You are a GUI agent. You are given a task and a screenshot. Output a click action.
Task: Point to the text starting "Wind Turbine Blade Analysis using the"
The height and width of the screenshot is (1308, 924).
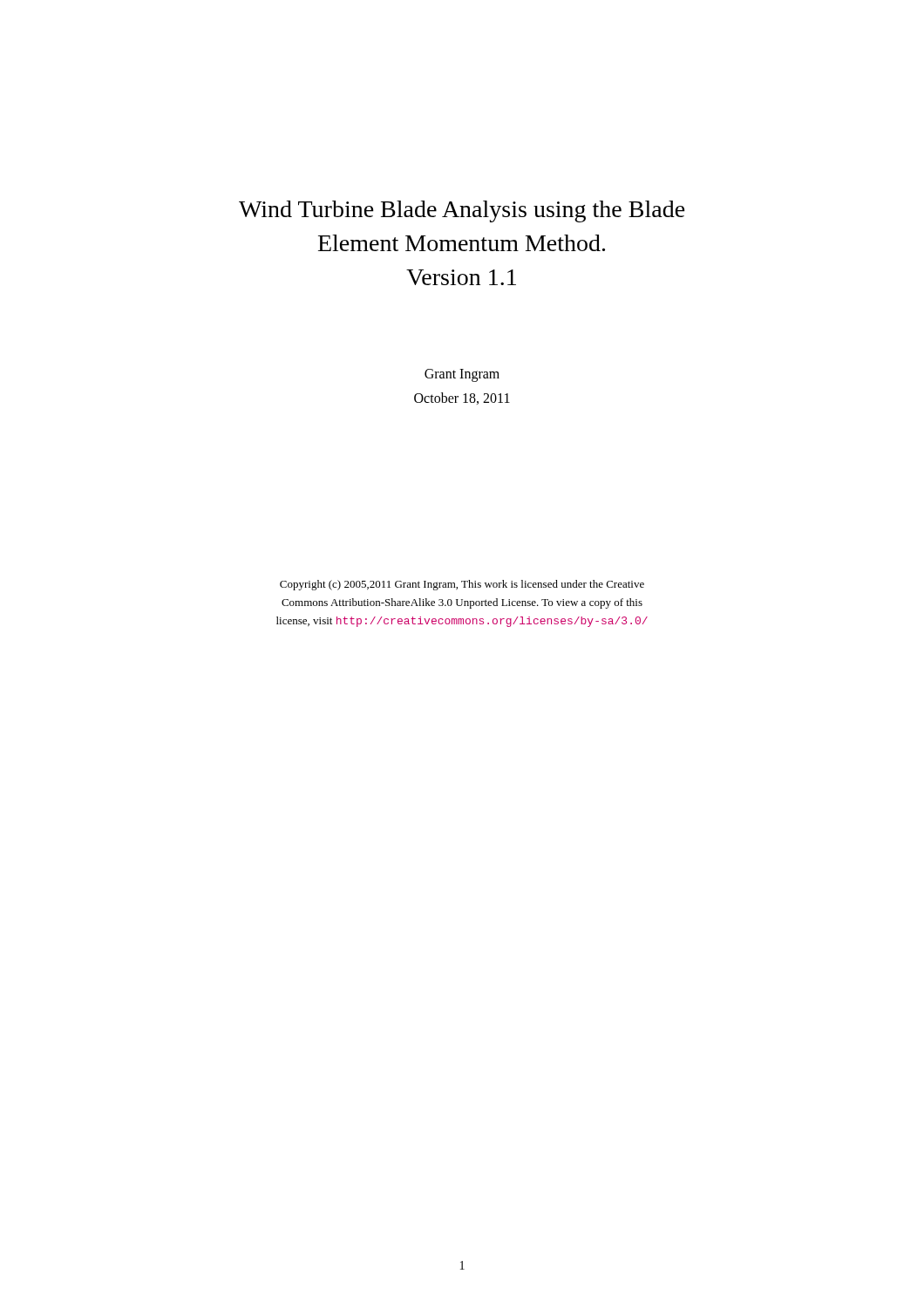(x=462, y=243)
